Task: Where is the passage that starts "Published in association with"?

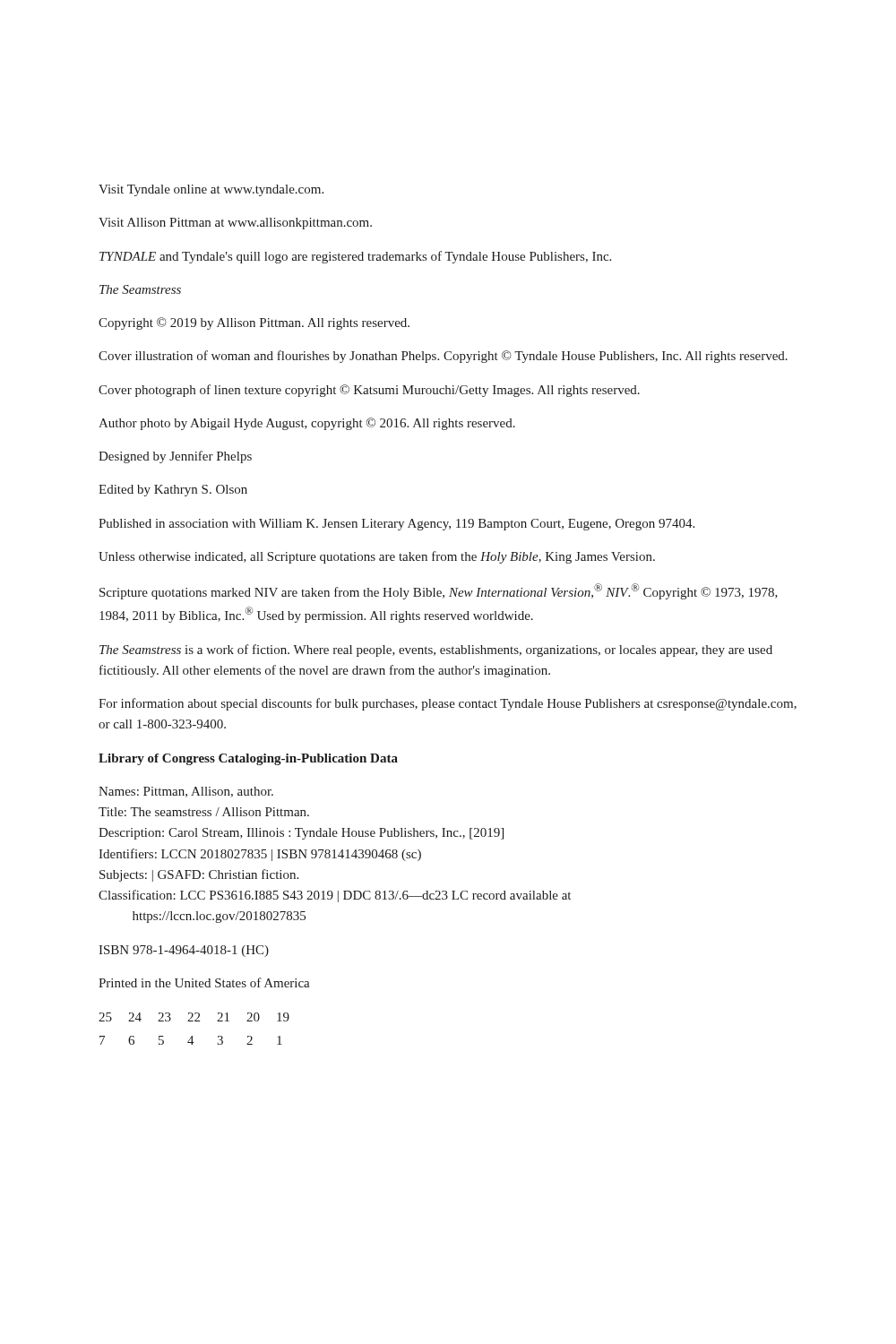Action: tap(397, 523)
